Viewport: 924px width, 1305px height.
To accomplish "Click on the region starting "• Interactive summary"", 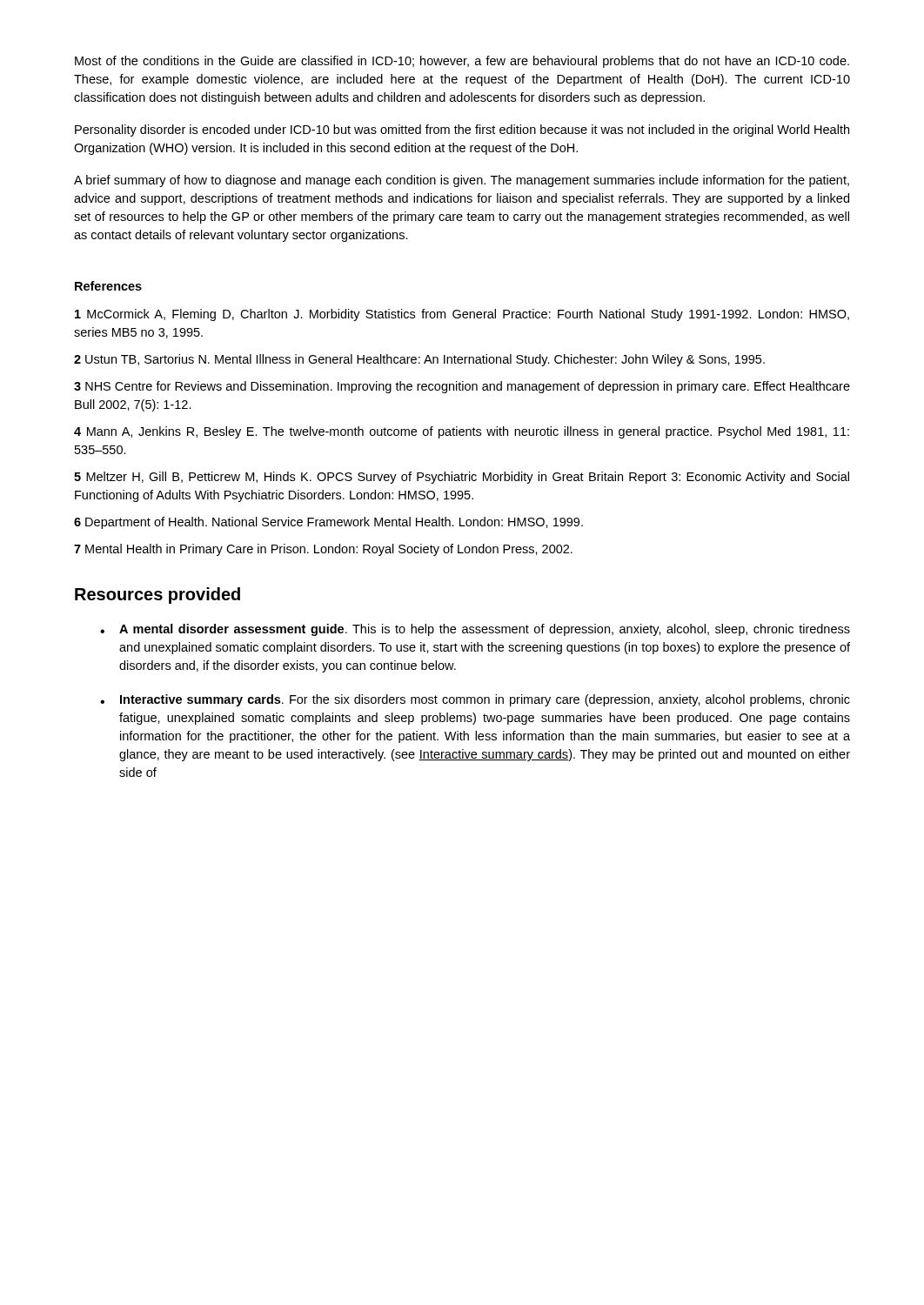I will pyautogui.click(x=475, y=737).
